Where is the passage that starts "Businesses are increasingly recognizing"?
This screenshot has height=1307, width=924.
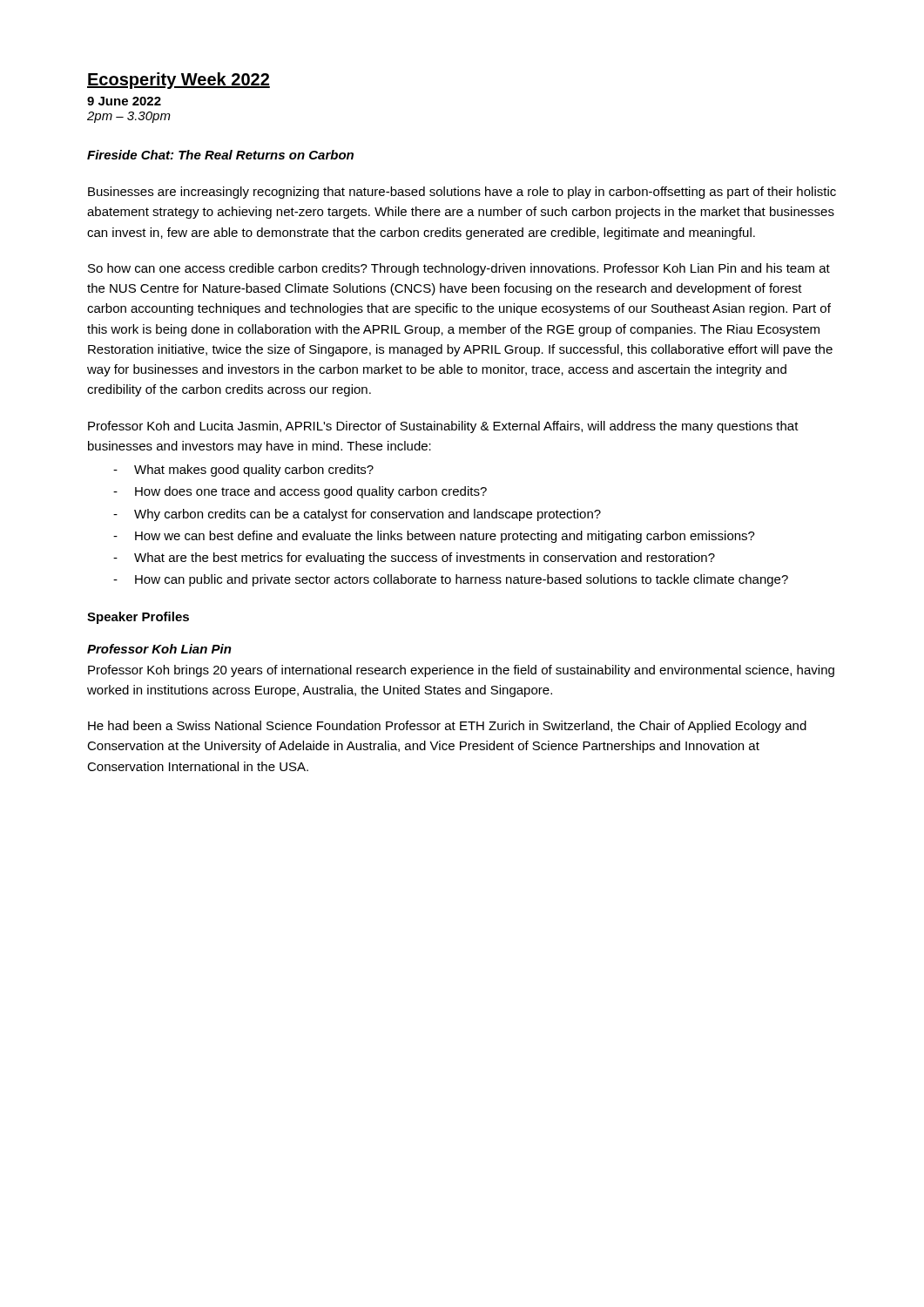click(x=462, y=212)
